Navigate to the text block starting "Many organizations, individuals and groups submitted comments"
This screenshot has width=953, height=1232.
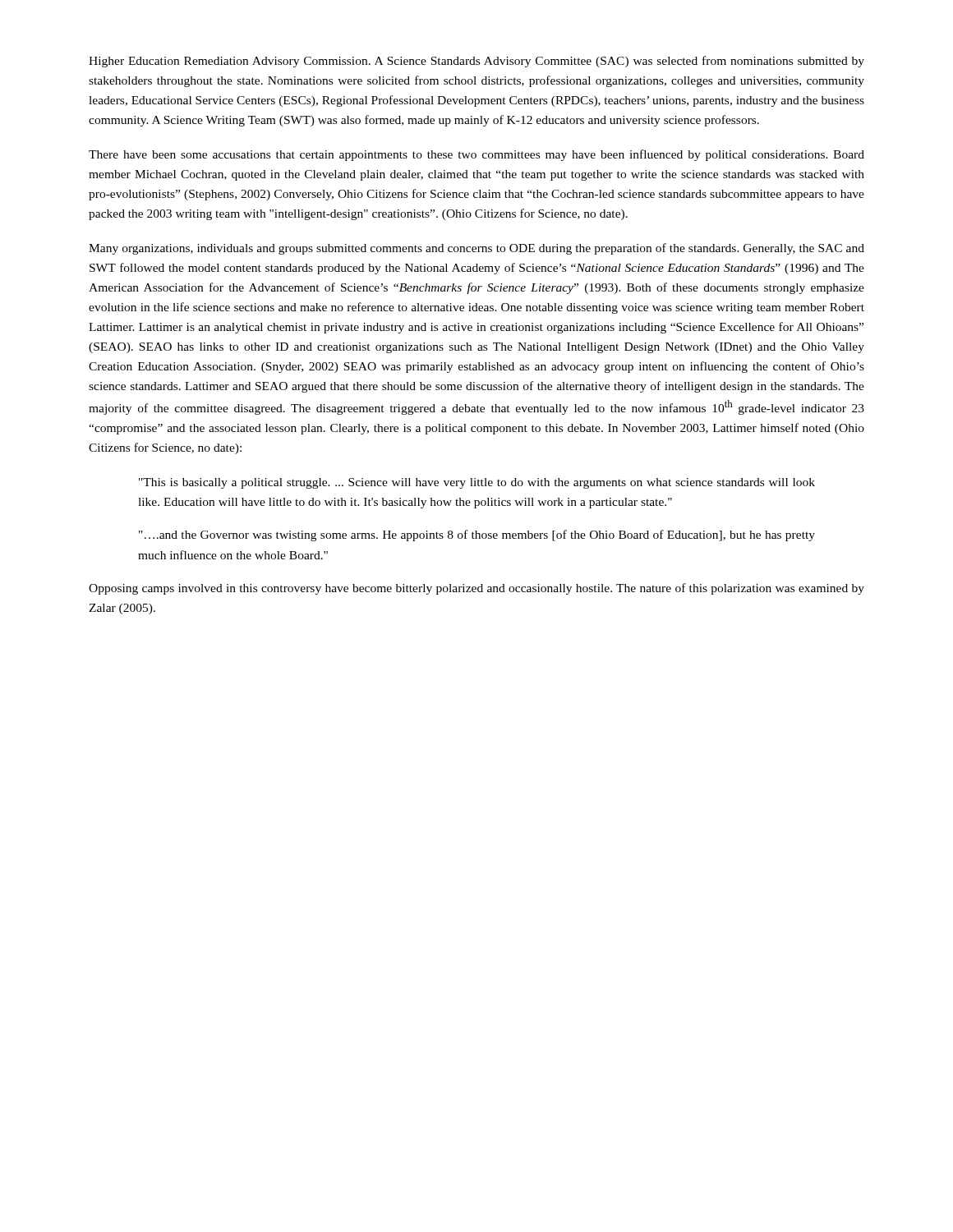click(x=476, y=348)
